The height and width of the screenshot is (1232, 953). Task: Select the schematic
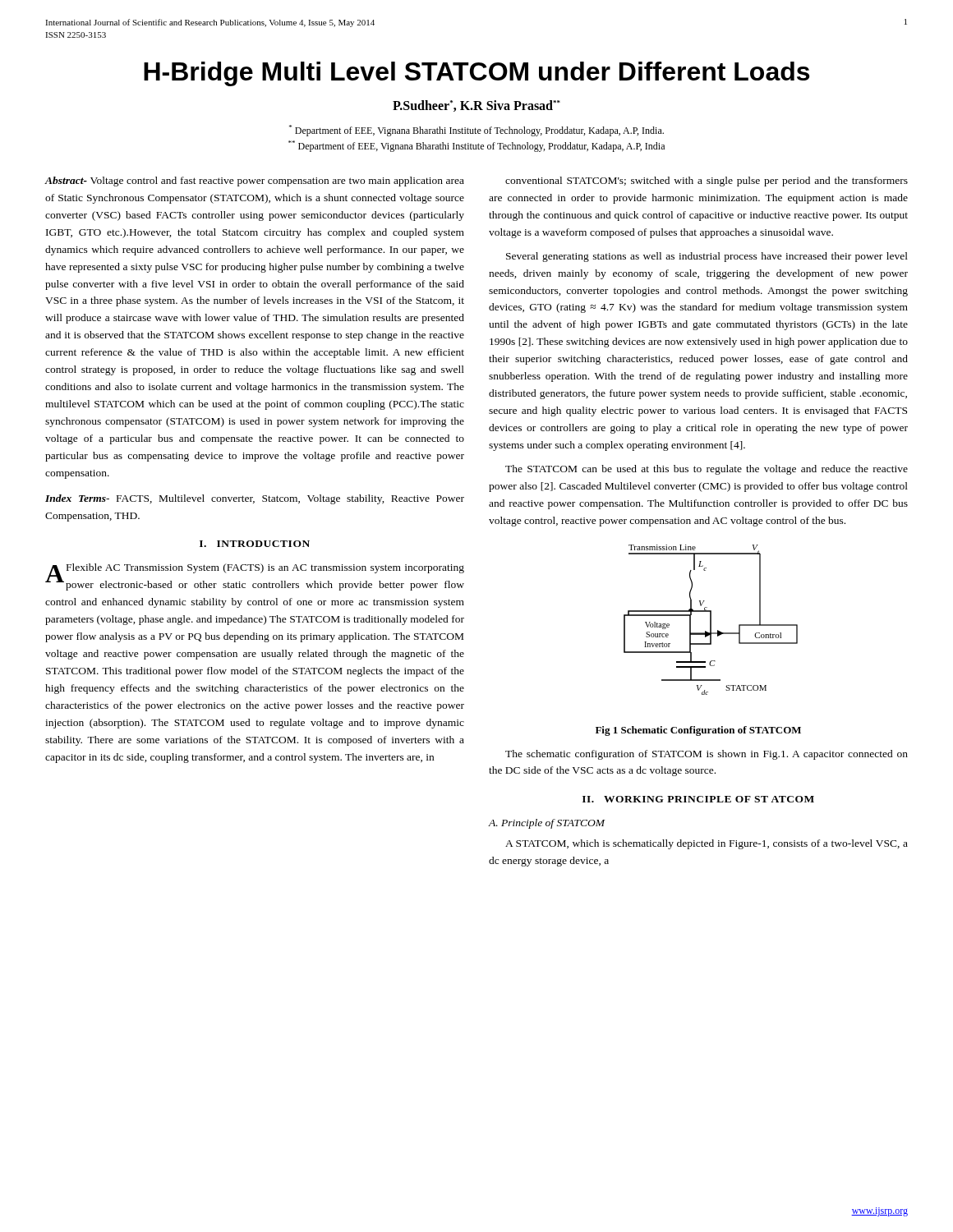point(698,628)
